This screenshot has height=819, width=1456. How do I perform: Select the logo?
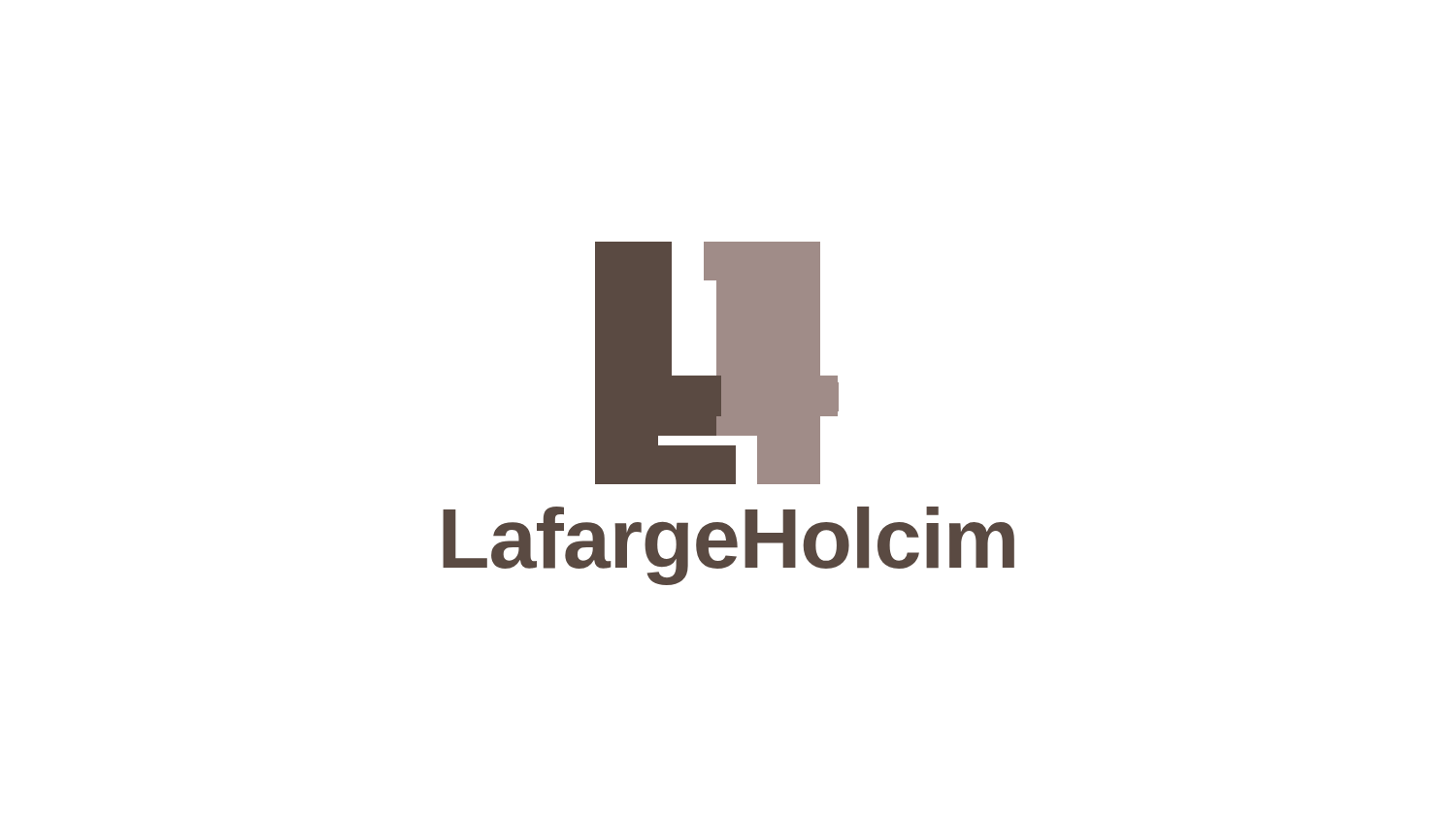coord(728,410)
